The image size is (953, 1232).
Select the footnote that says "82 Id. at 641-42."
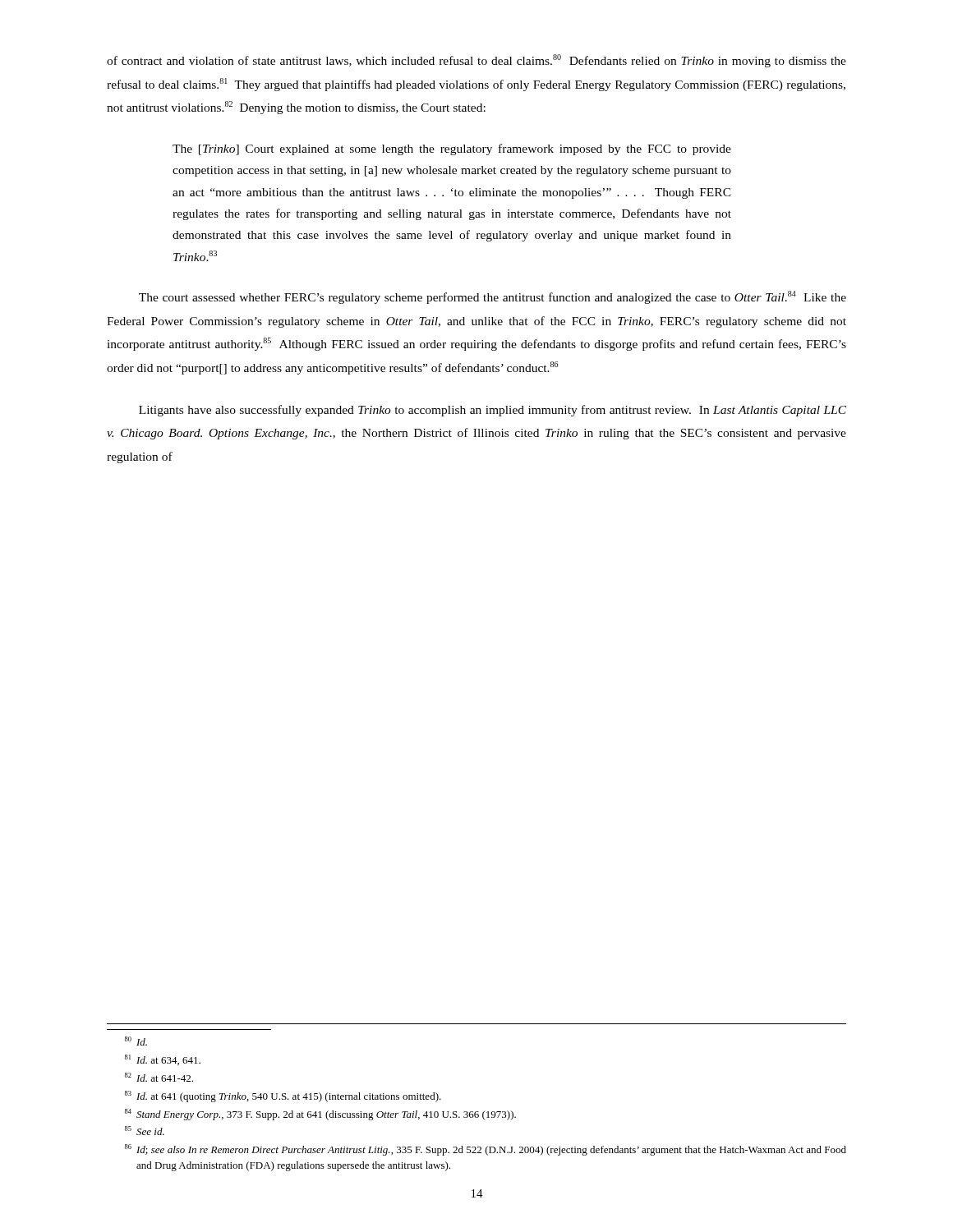tap(159, 1077)
